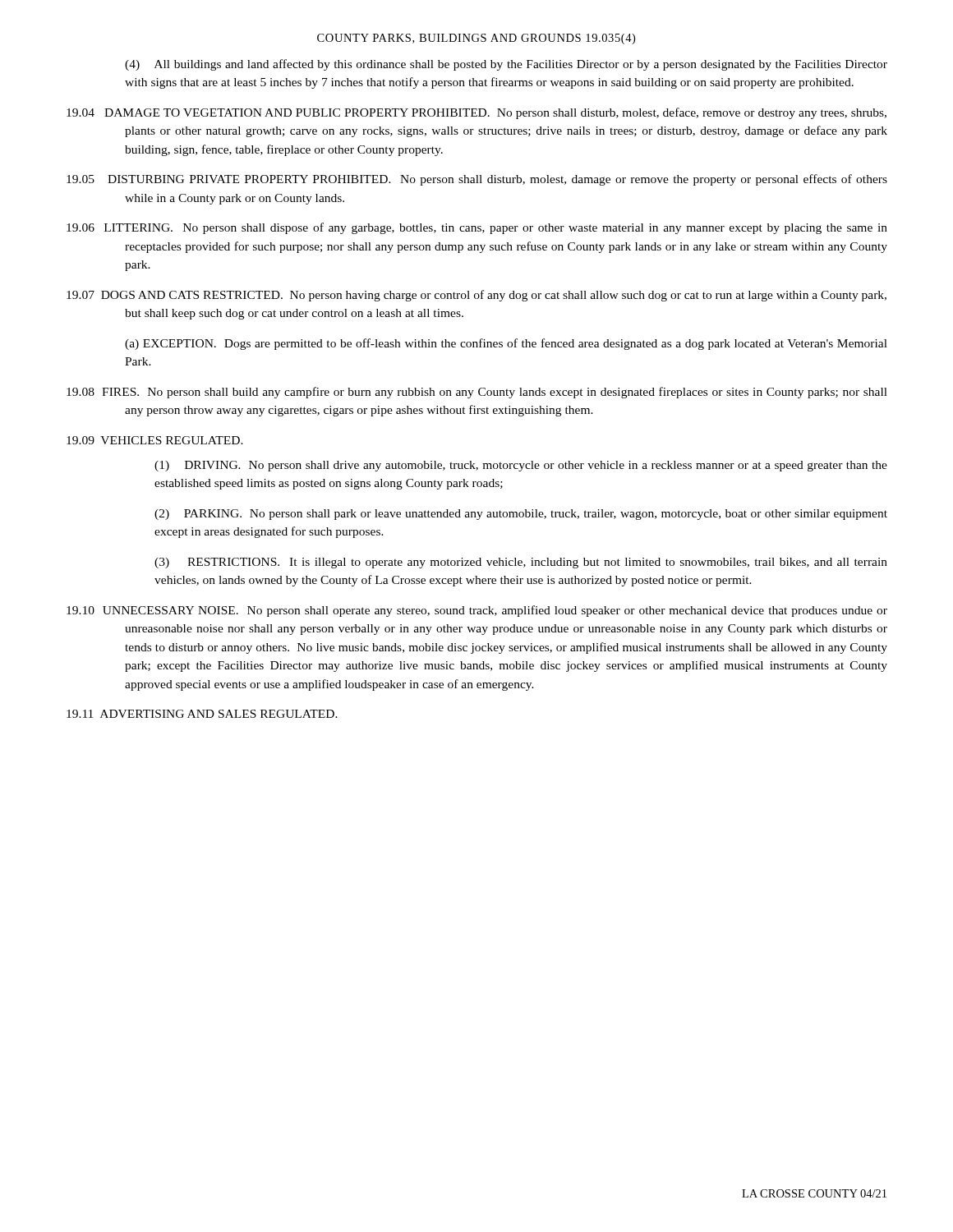Locate the block of text that opens with "(4) All buildings and land affected by this"

[x=506, y=73]
